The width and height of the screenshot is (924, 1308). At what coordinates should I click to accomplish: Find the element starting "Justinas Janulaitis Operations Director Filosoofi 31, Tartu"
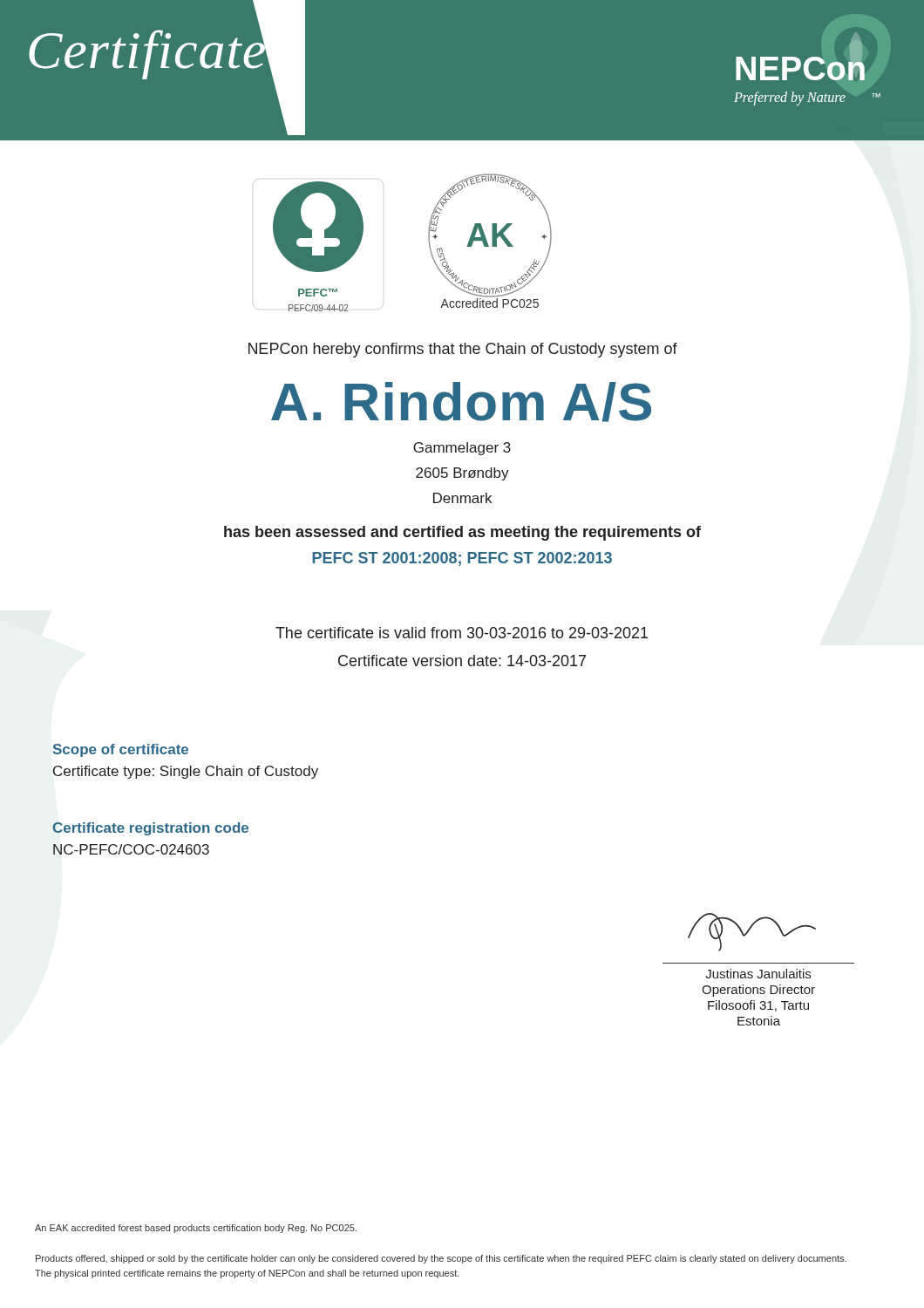pyautogui.click(x=758, y=997)
